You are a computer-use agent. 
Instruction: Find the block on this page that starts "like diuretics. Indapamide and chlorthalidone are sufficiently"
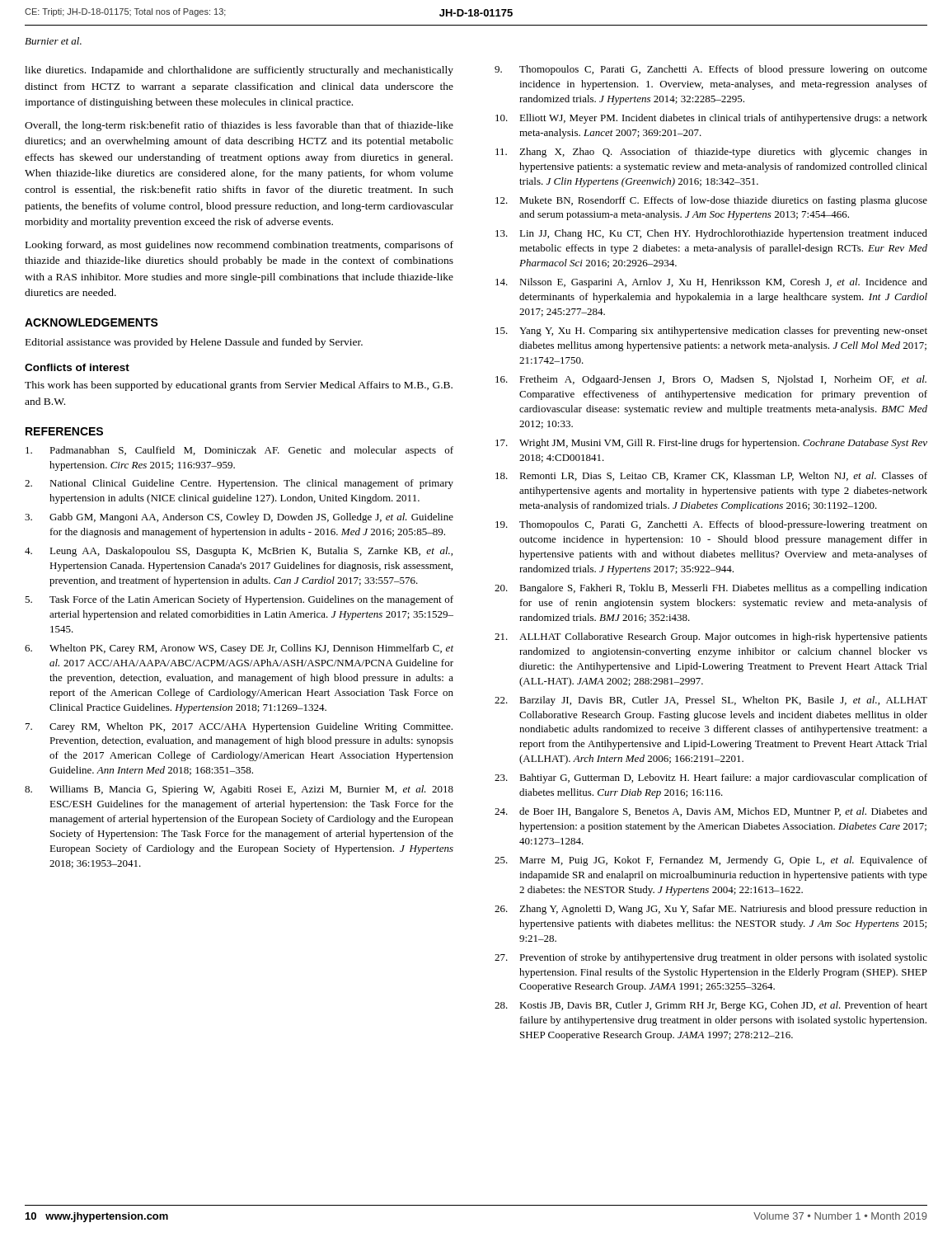[239, 181]
